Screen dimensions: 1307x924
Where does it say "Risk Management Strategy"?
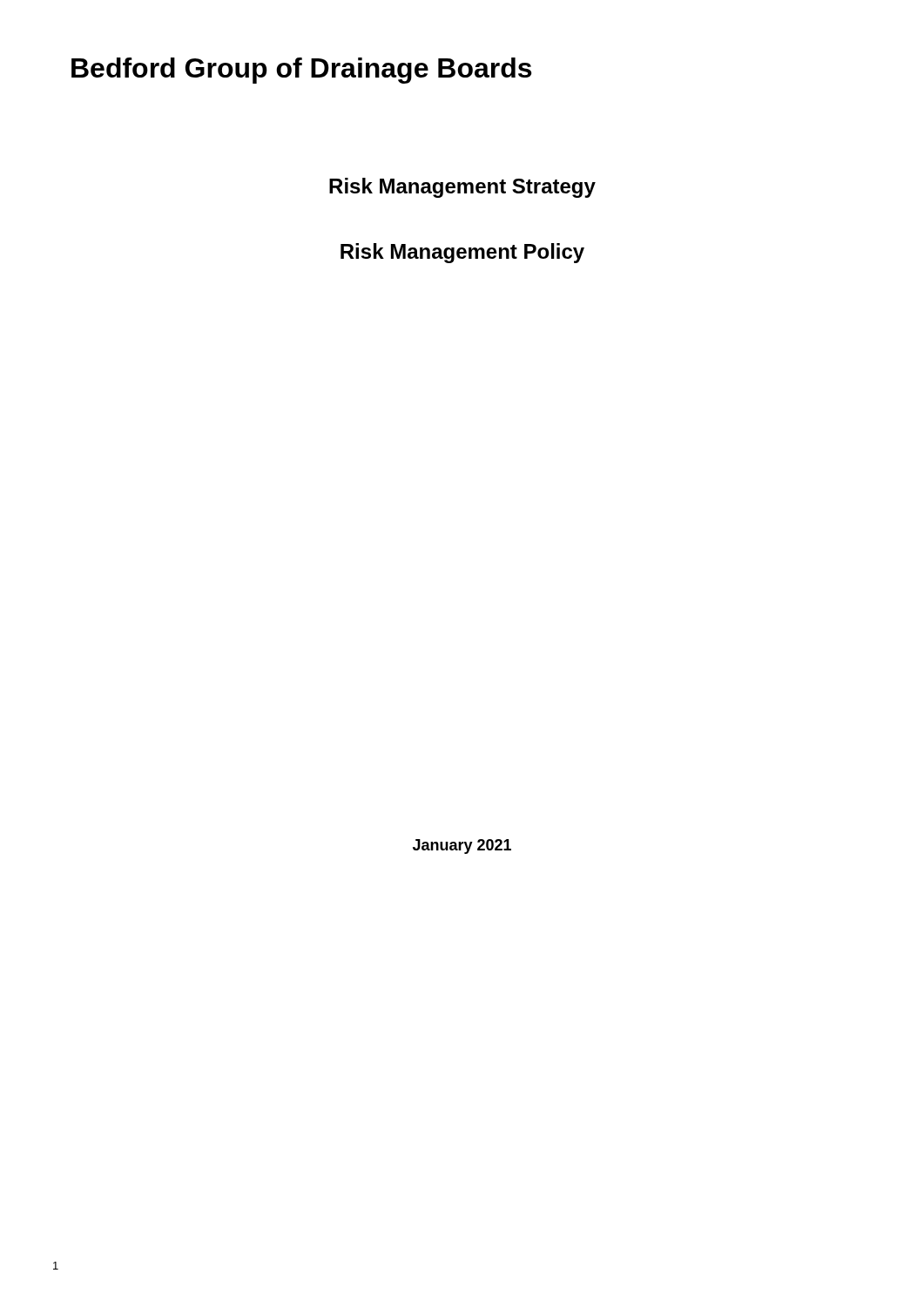[x=462, y=186]
